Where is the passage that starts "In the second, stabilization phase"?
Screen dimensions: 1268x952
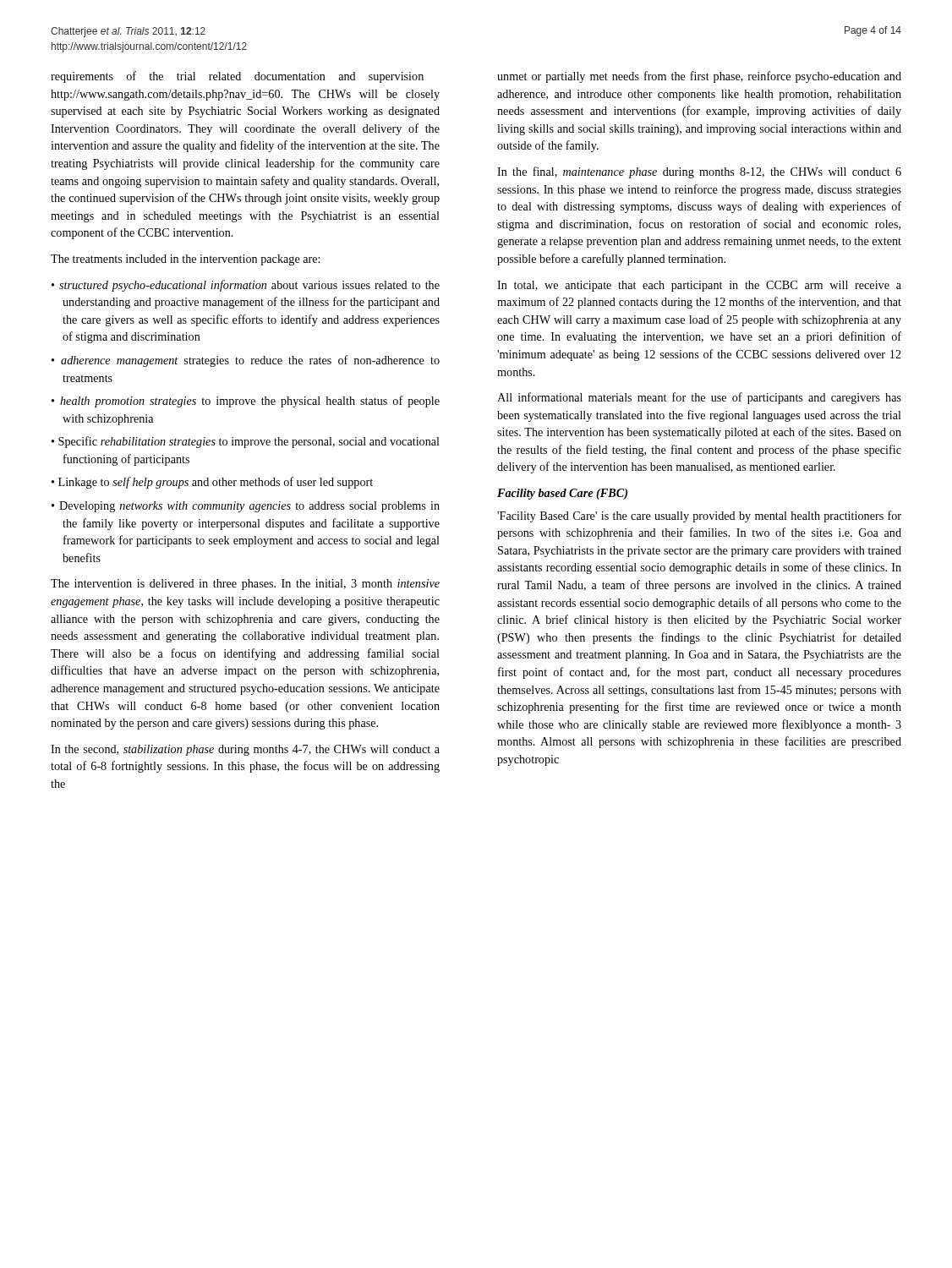click(x=245, y=766)
